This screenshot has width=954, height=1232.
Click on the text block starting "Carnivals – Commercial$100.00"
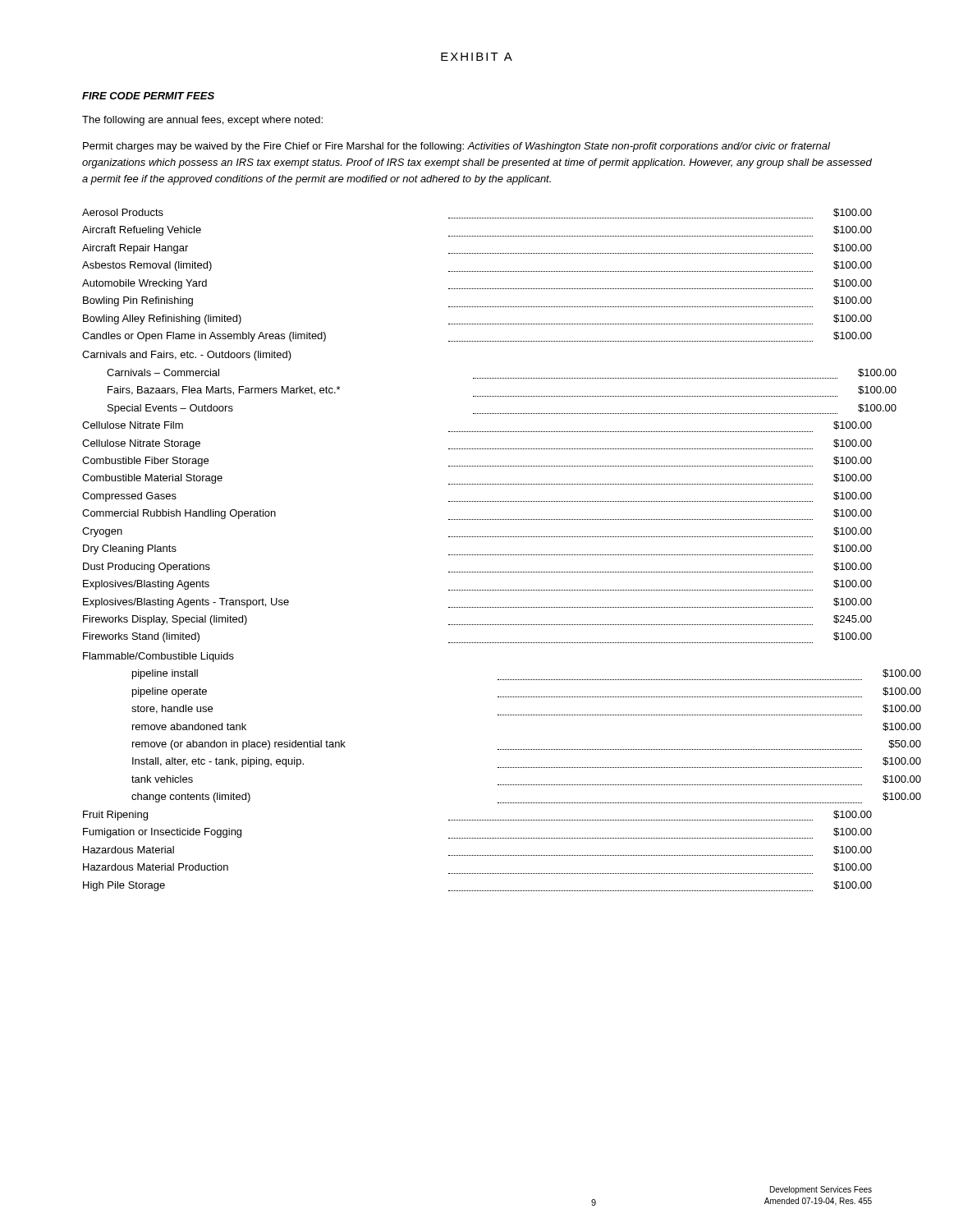tap(502, 372)
